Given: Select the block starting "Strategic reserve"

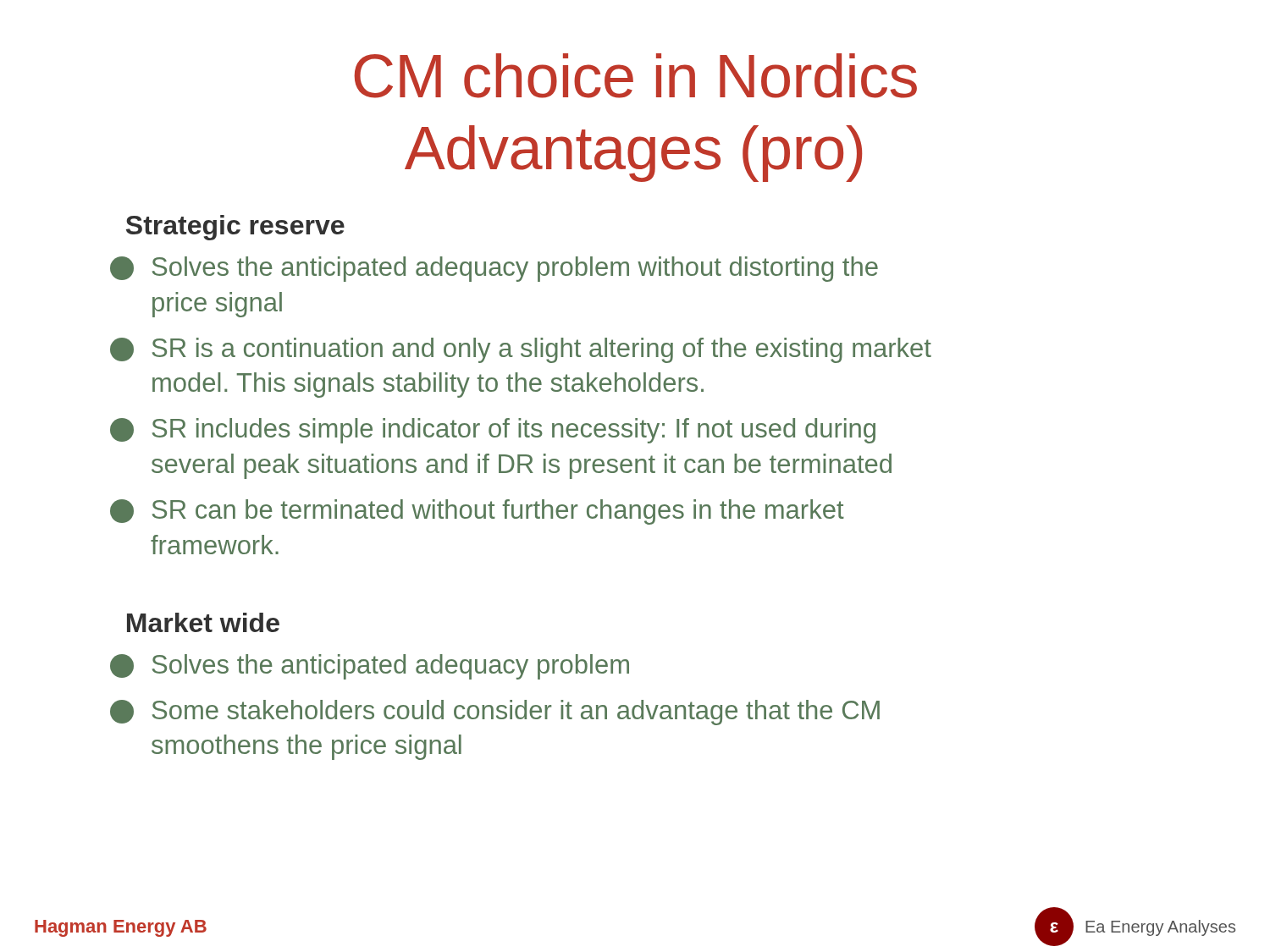Looking at the screenshot, I should [x=228, y=225].
